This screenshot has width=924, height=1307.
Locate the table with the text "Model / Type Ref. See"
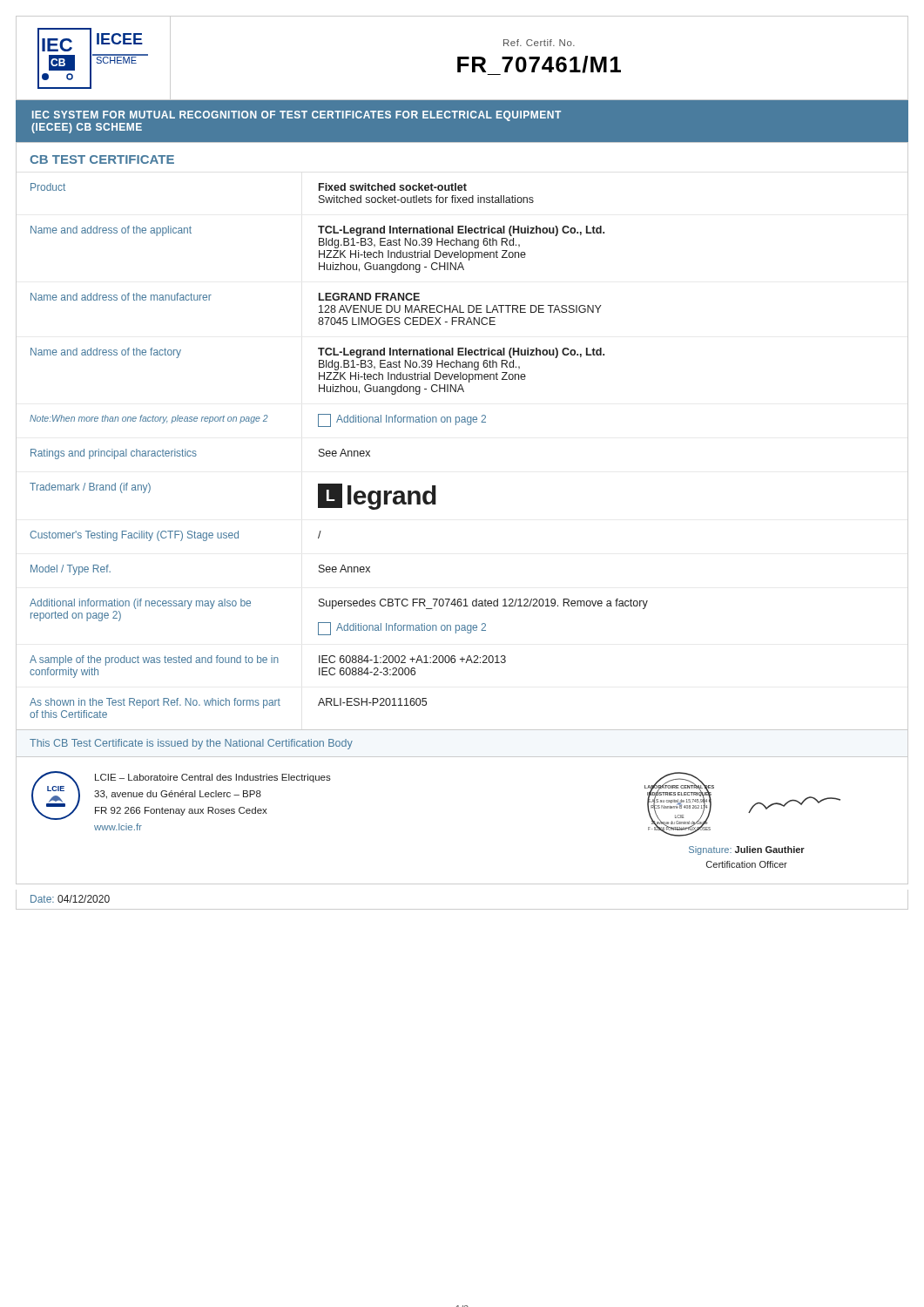pyautogui.click(x=462, y=571)
